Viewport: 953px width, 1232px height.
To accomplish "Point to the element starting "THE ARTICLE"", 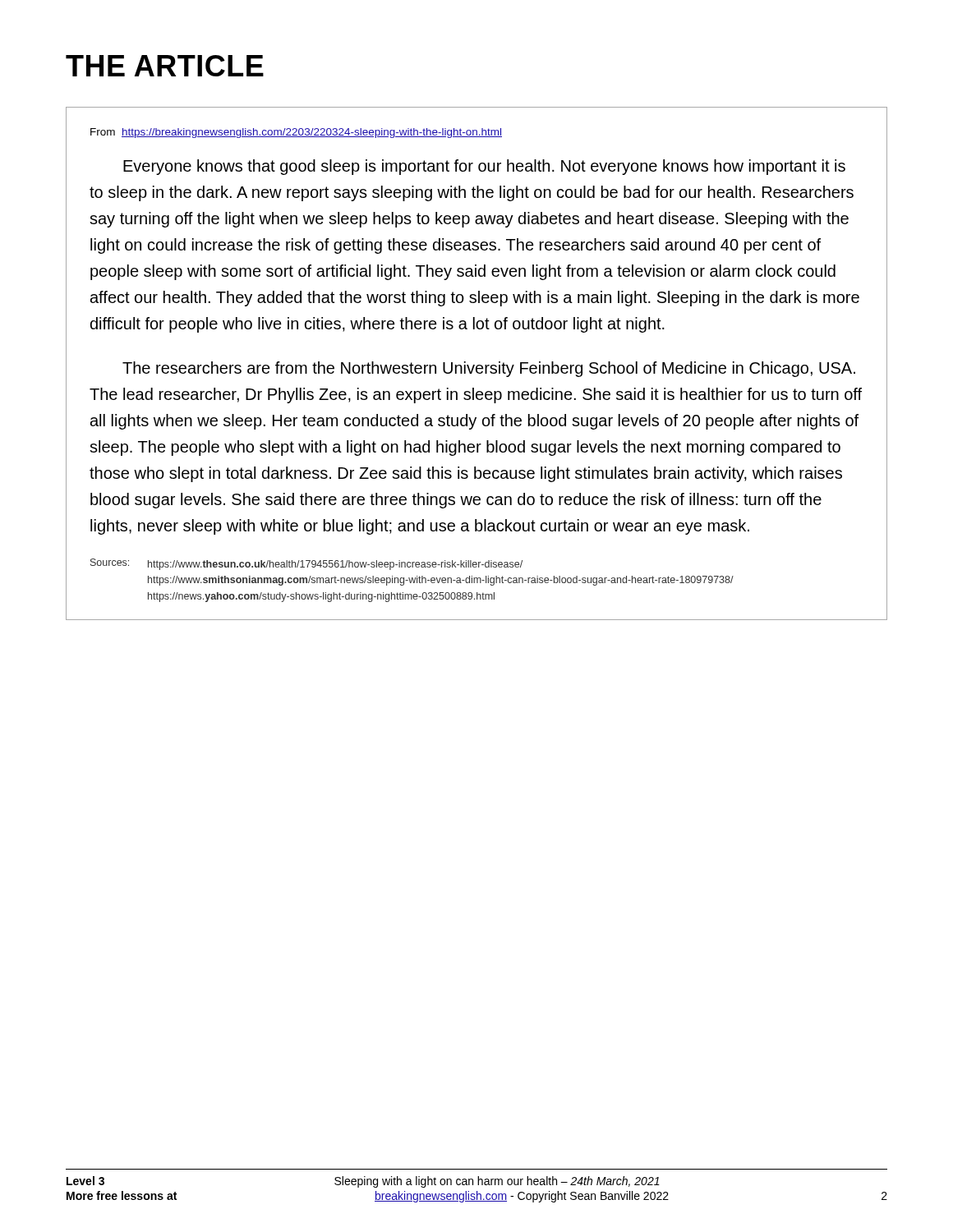I will 165,66.
